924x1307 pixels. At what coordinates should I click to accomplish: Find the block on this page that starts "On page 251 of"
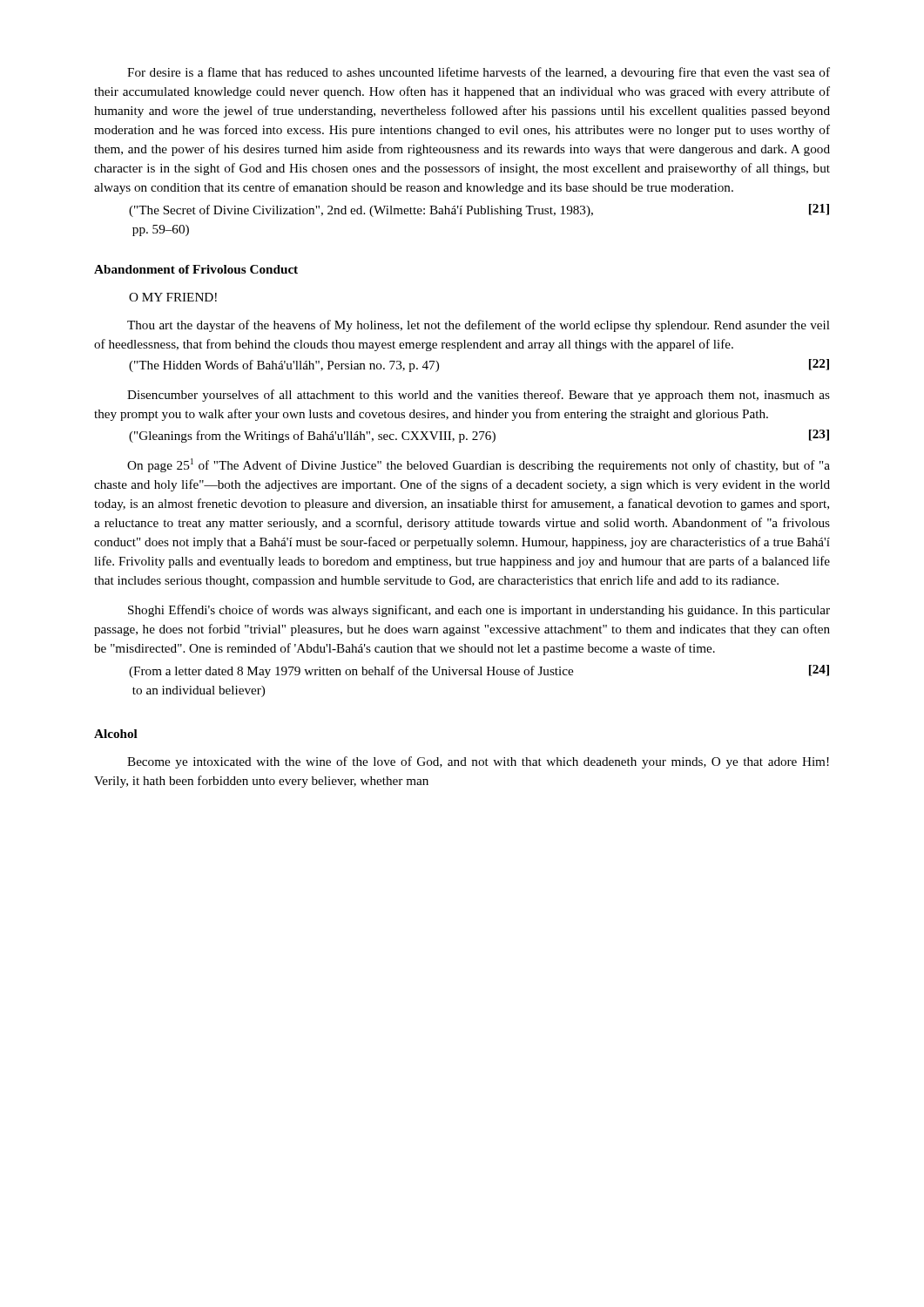point(462,523)
